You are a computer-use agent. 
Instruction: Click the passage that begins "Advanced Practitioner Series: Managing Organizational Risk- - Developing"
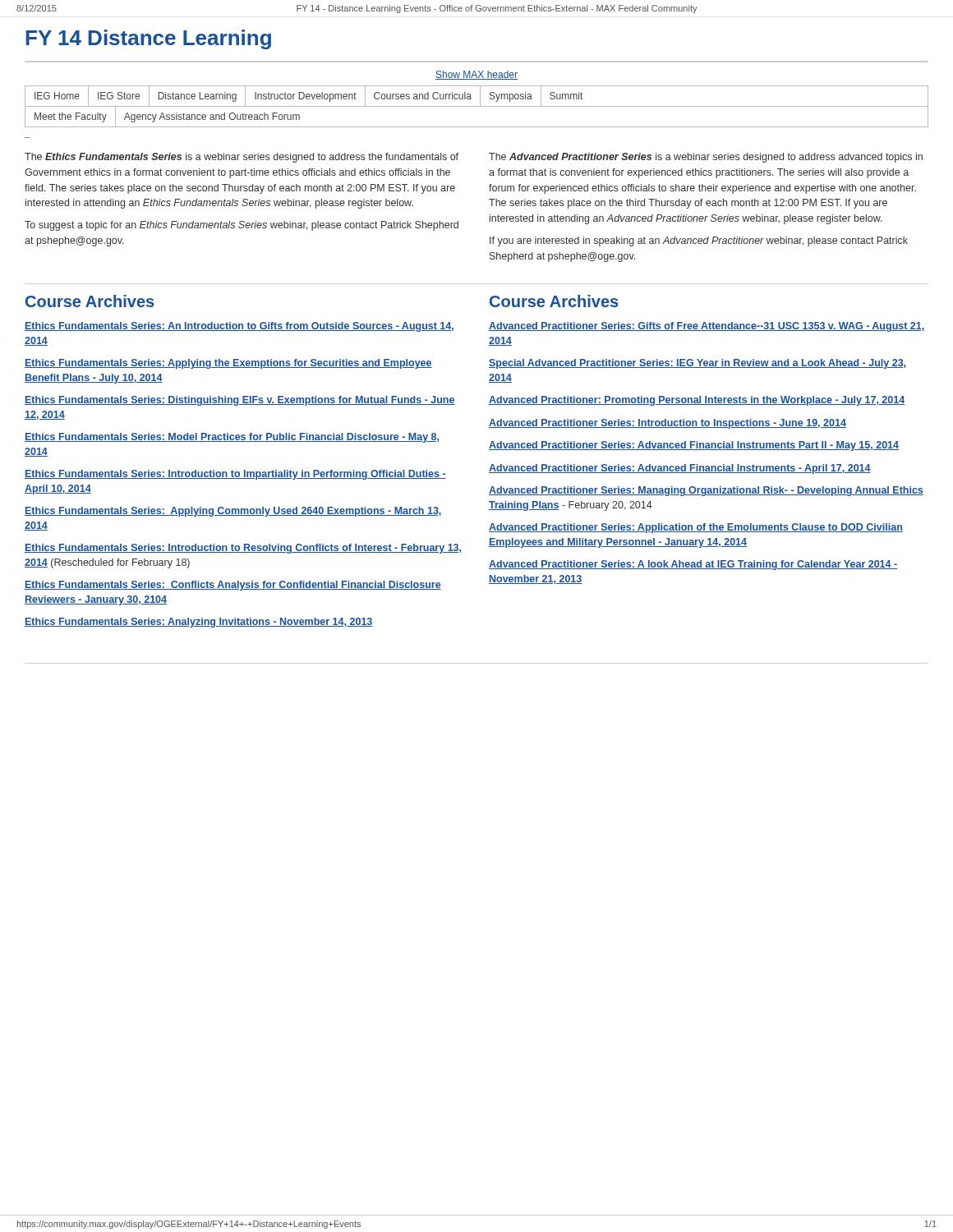point(706,498)
